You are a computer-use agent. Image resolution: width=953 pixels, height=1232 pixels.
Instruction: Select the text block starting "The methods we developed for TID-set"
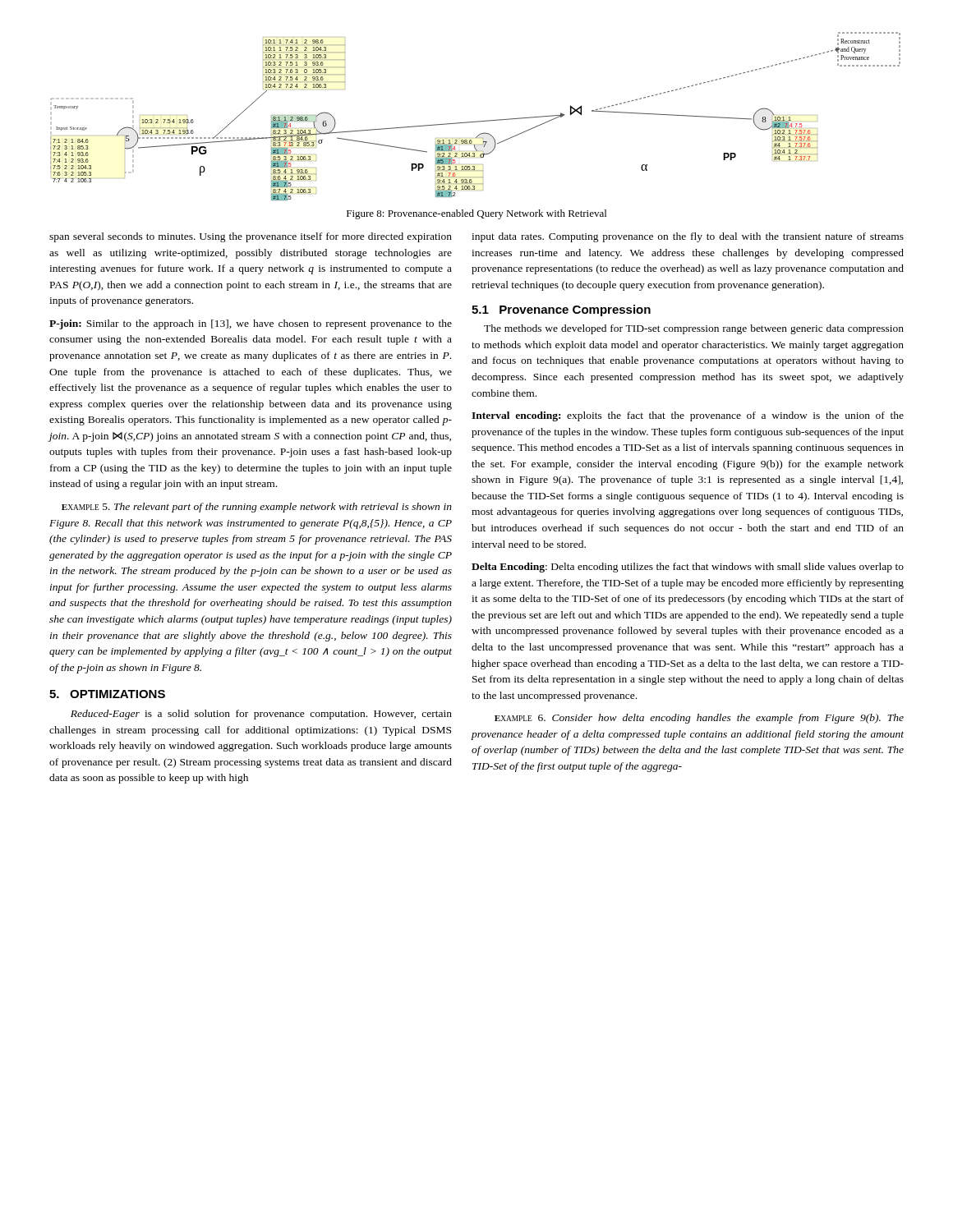[x=688, y=360]
